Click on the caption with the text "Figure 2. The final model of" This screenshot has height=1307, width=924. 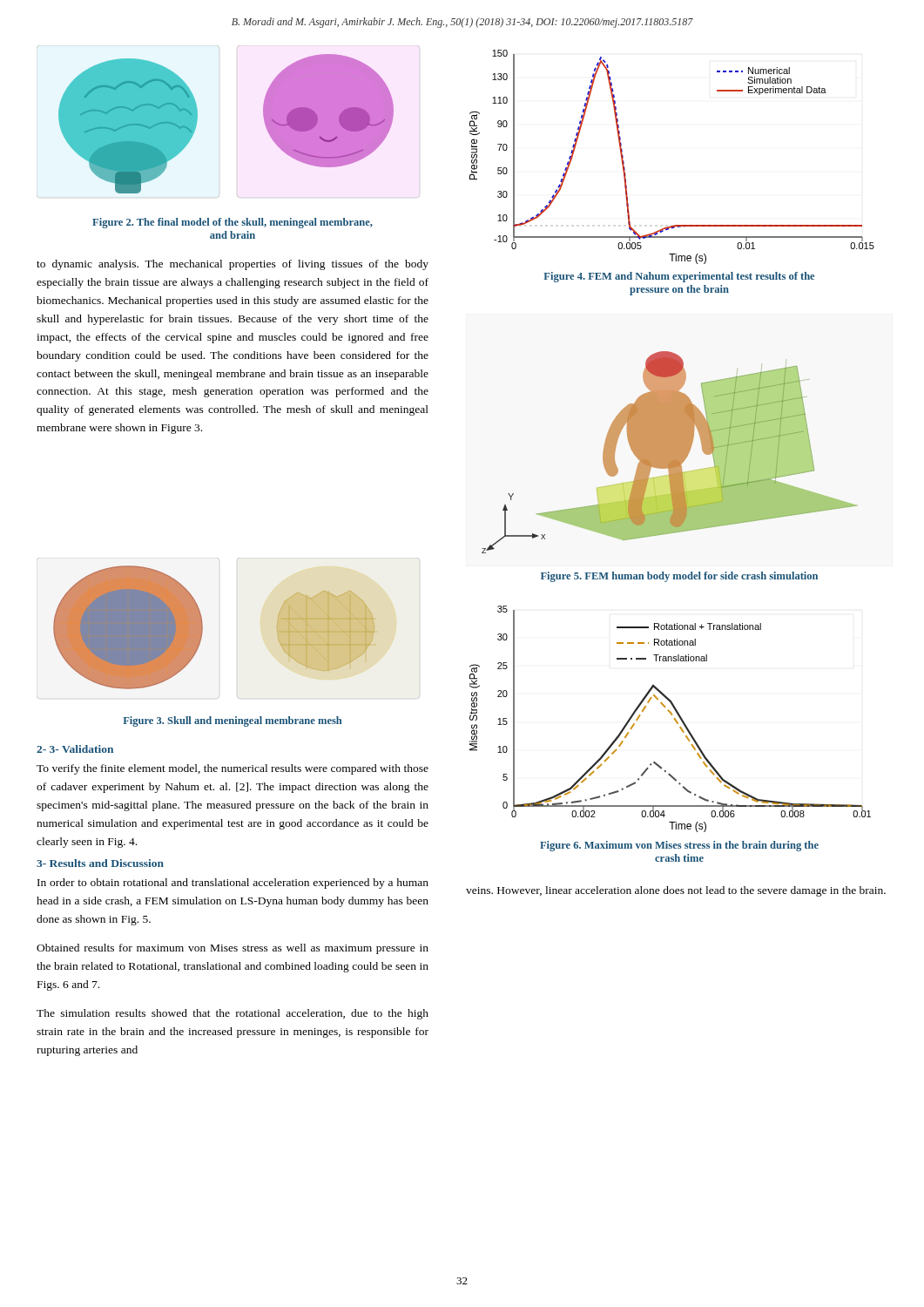pyautogui.click(x=233, y=229)
